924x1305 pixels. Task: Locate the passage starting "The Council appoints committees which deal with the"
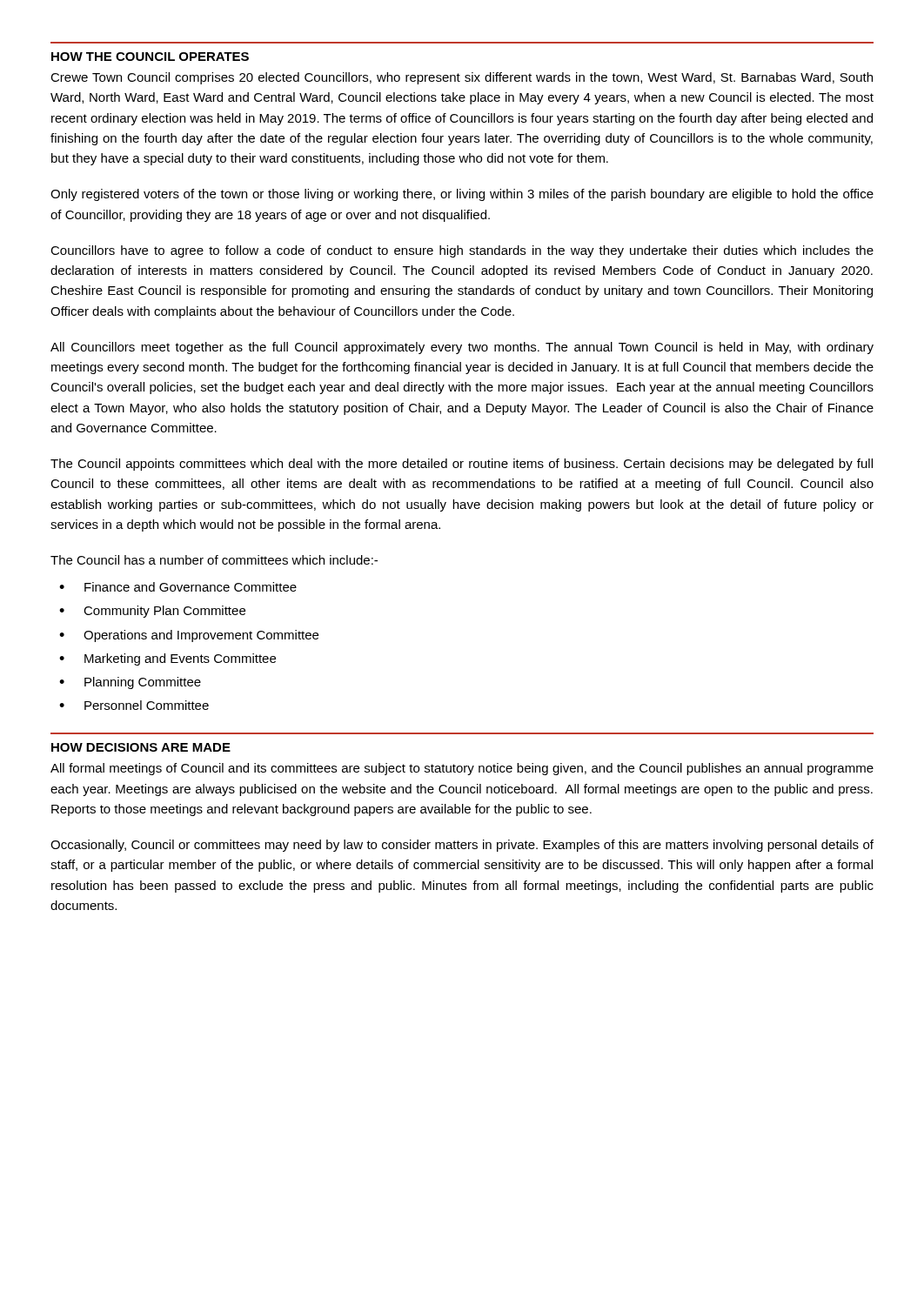click(462, 494)
